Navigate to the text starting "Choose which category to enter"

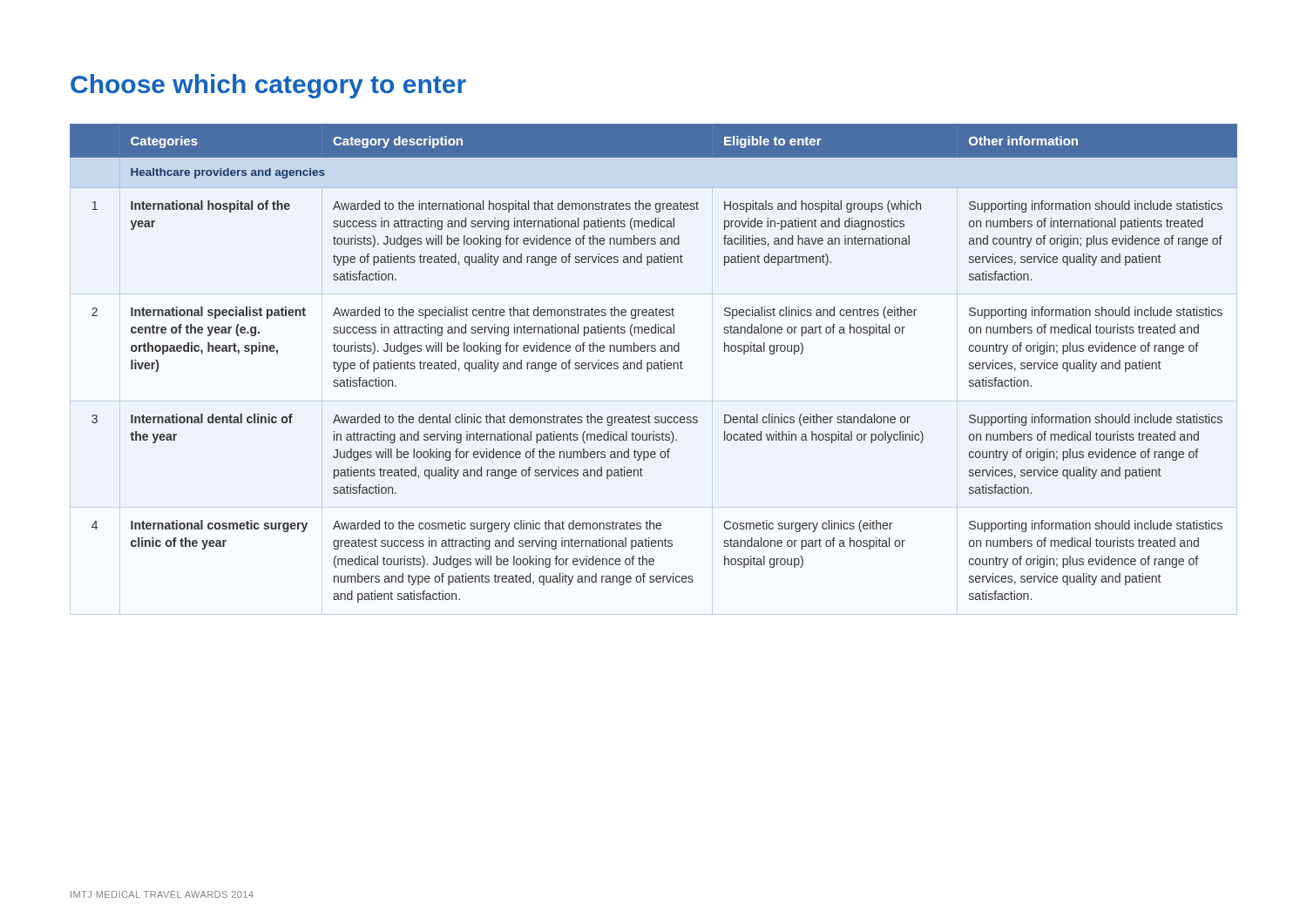(x=268, y=85)
